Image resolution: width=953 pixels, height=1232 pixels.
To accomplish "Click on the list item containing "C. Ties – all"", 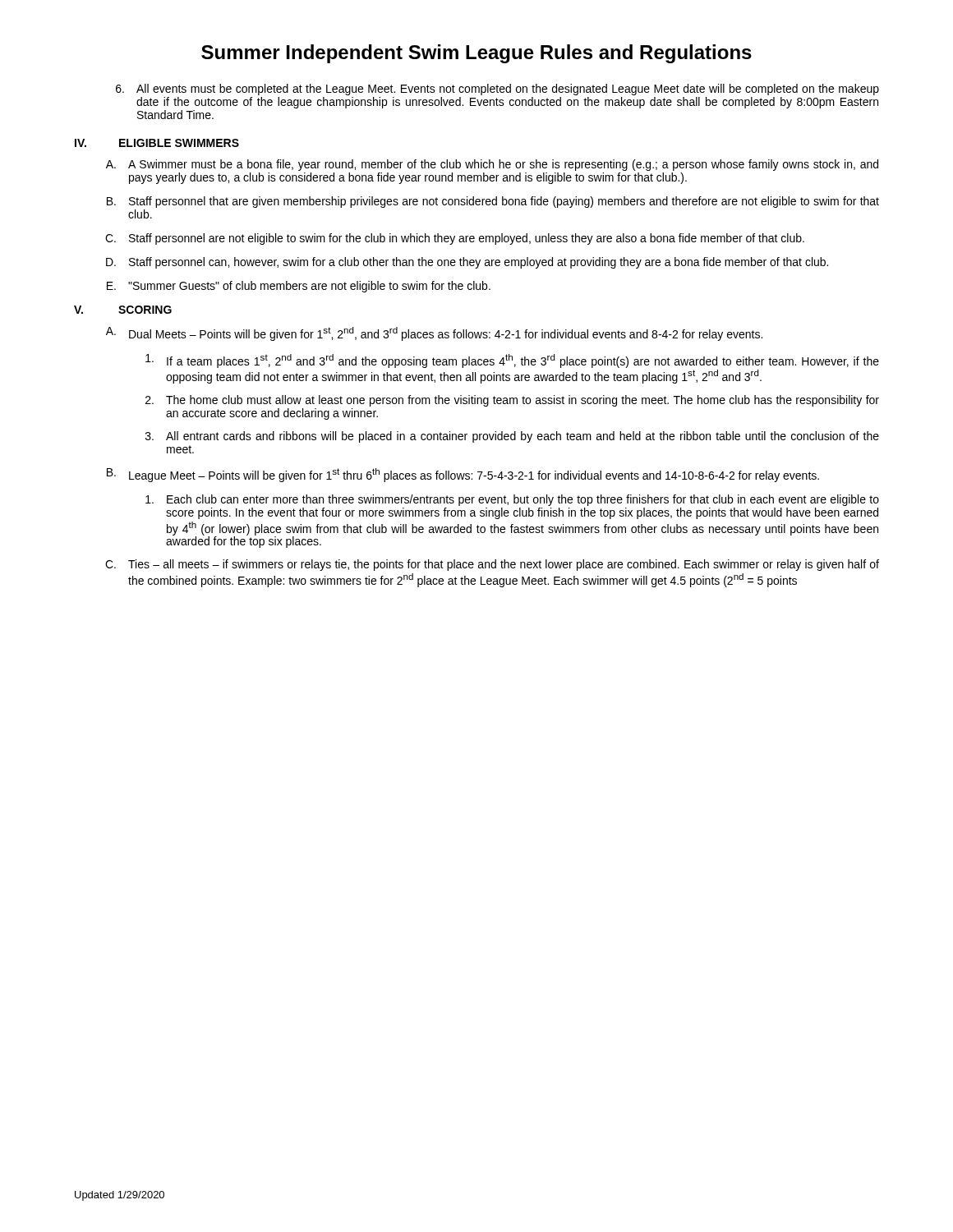I will [x=489, y=573].
